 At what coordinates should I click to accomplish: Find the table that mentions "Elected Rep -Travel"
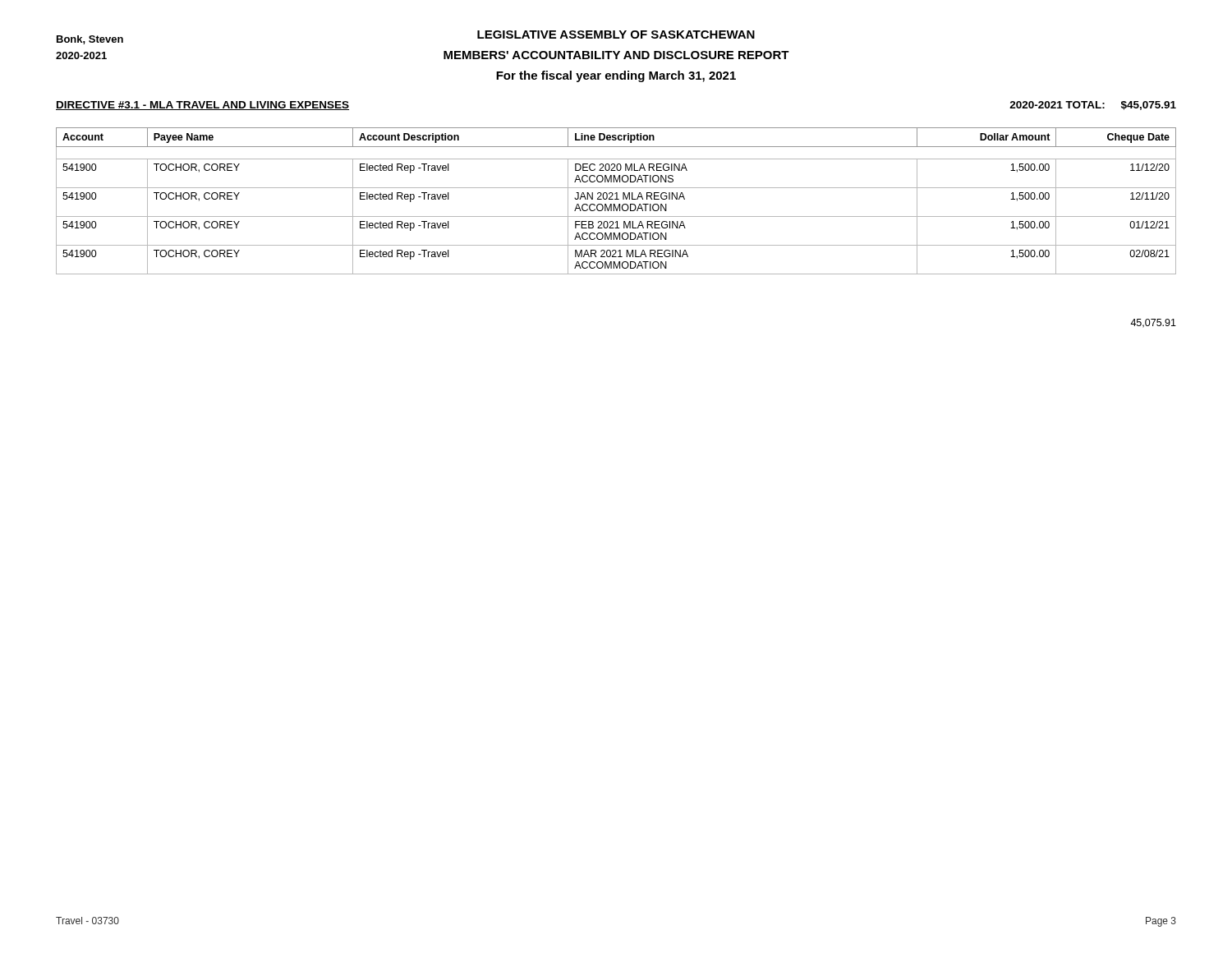(616, 201)
